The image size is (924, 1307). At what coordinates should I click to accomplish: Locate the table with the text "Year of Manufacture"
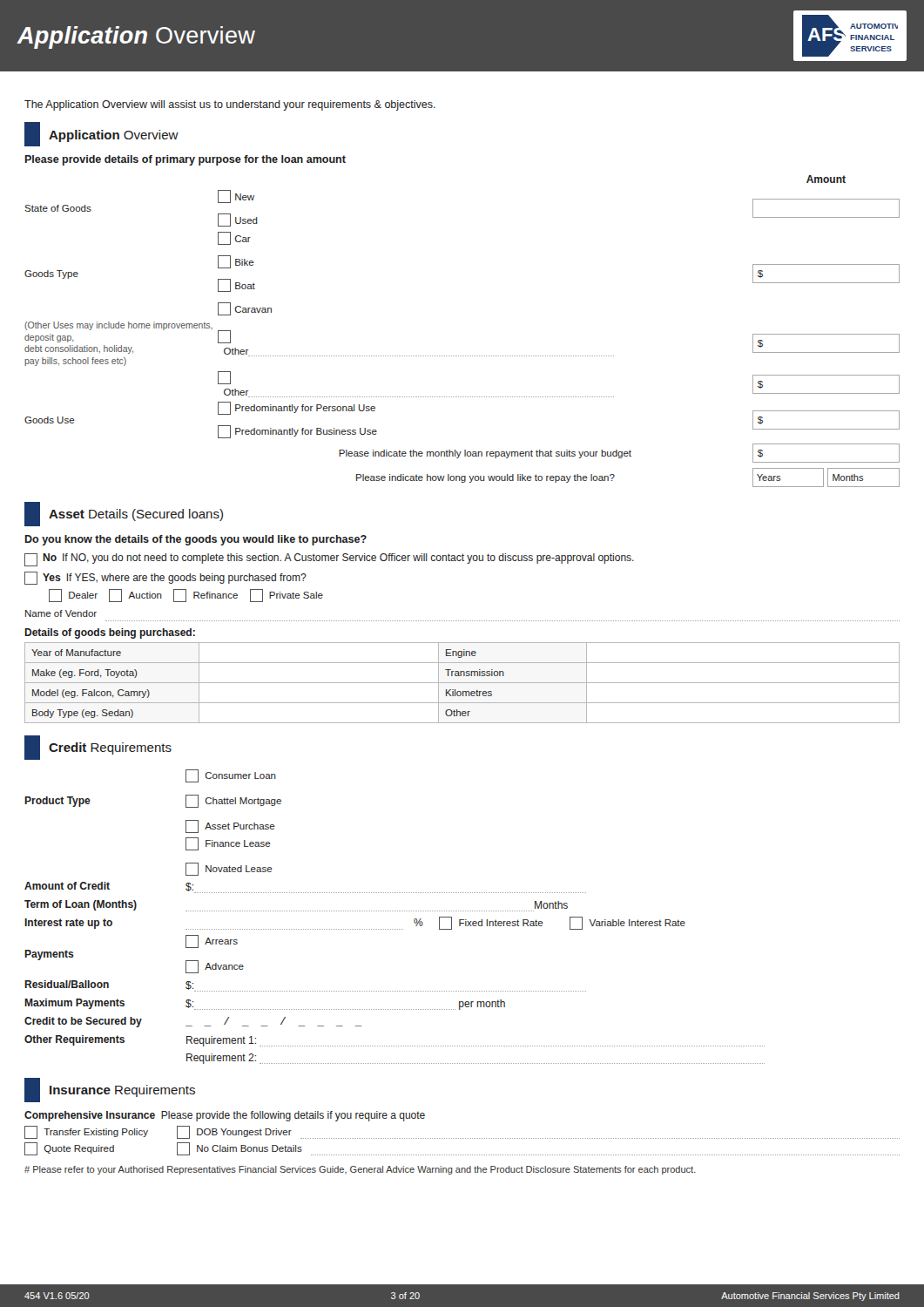click(x=462, y=682)
